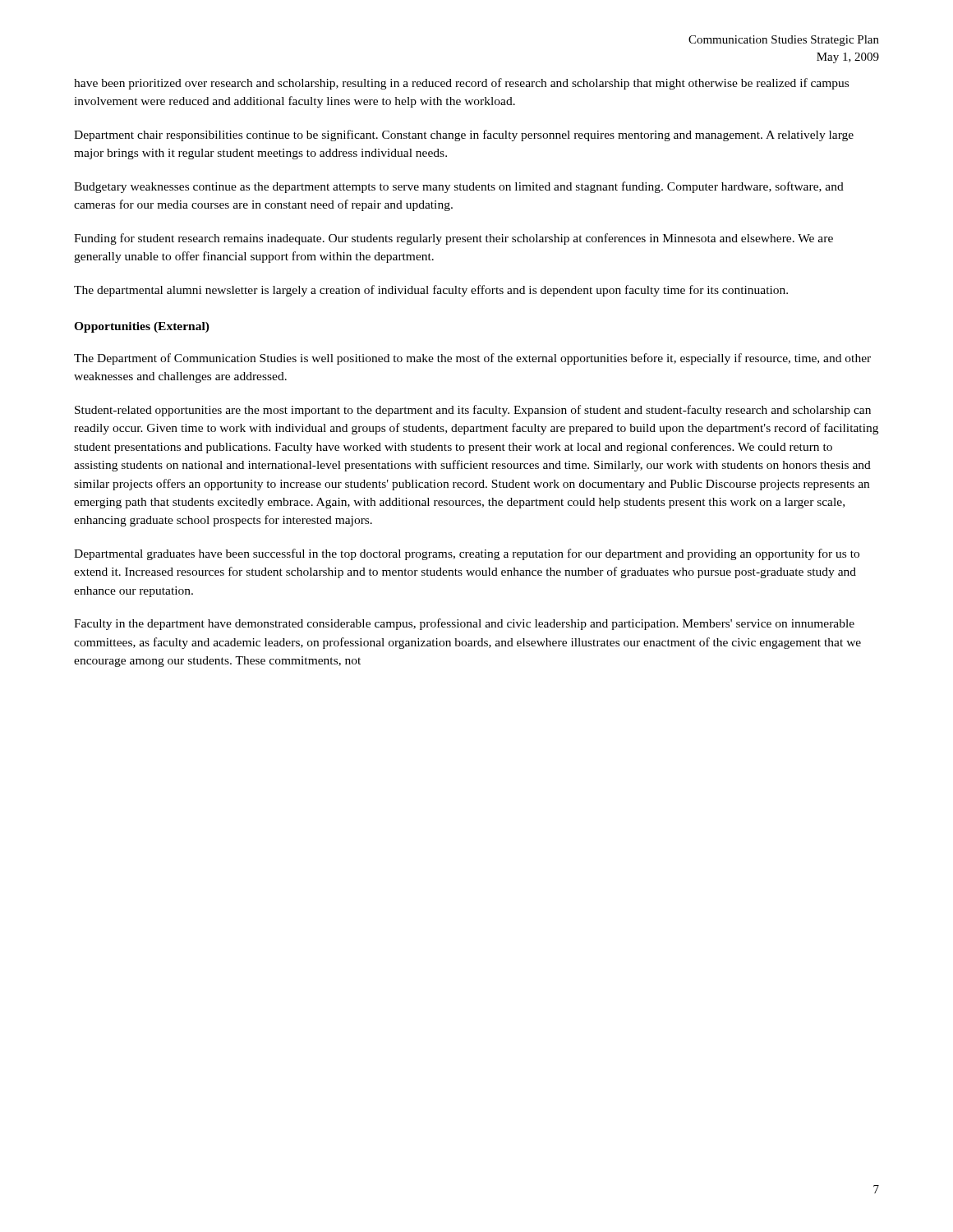Navigate to the text block starting "The departmental alumni newsletter is largely a"
Viewport: 953px width, 1232px height.
point(431,289)
